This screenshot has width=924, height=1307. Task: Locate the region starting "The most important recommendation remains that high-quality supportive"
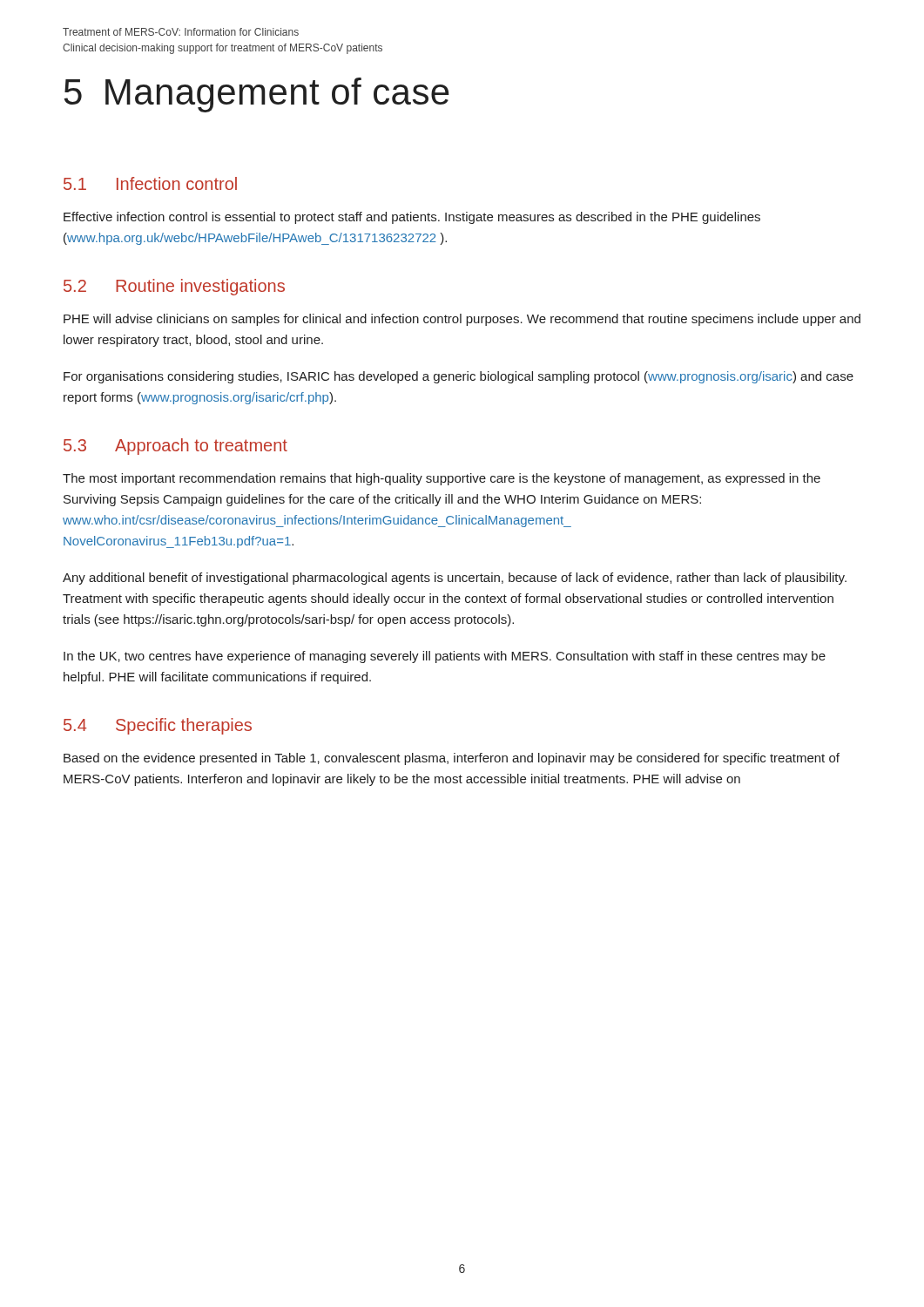point(462,510)
